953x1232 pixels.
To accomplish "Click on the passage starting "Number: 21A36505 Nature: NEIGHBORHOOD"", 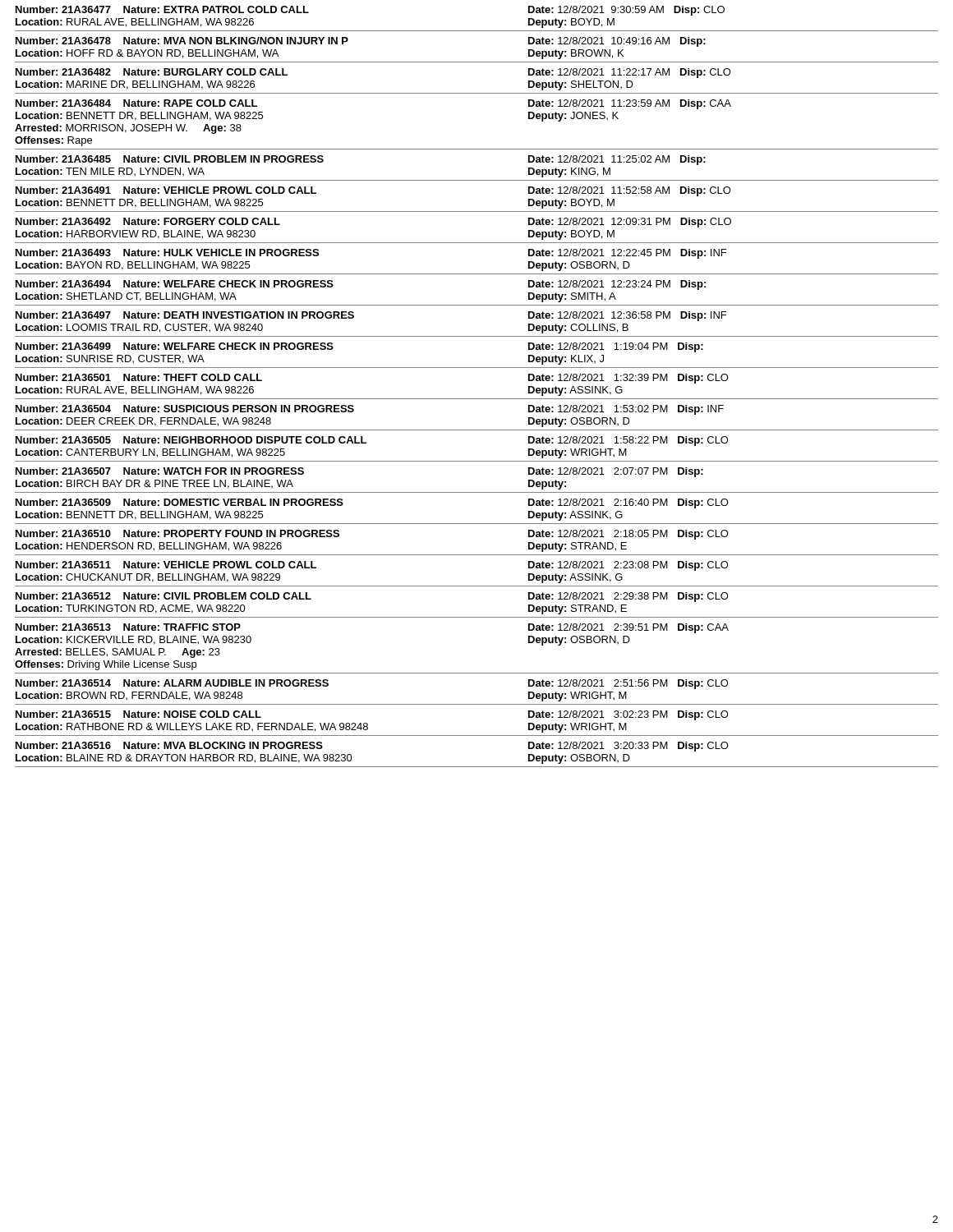I will (64, 441).
